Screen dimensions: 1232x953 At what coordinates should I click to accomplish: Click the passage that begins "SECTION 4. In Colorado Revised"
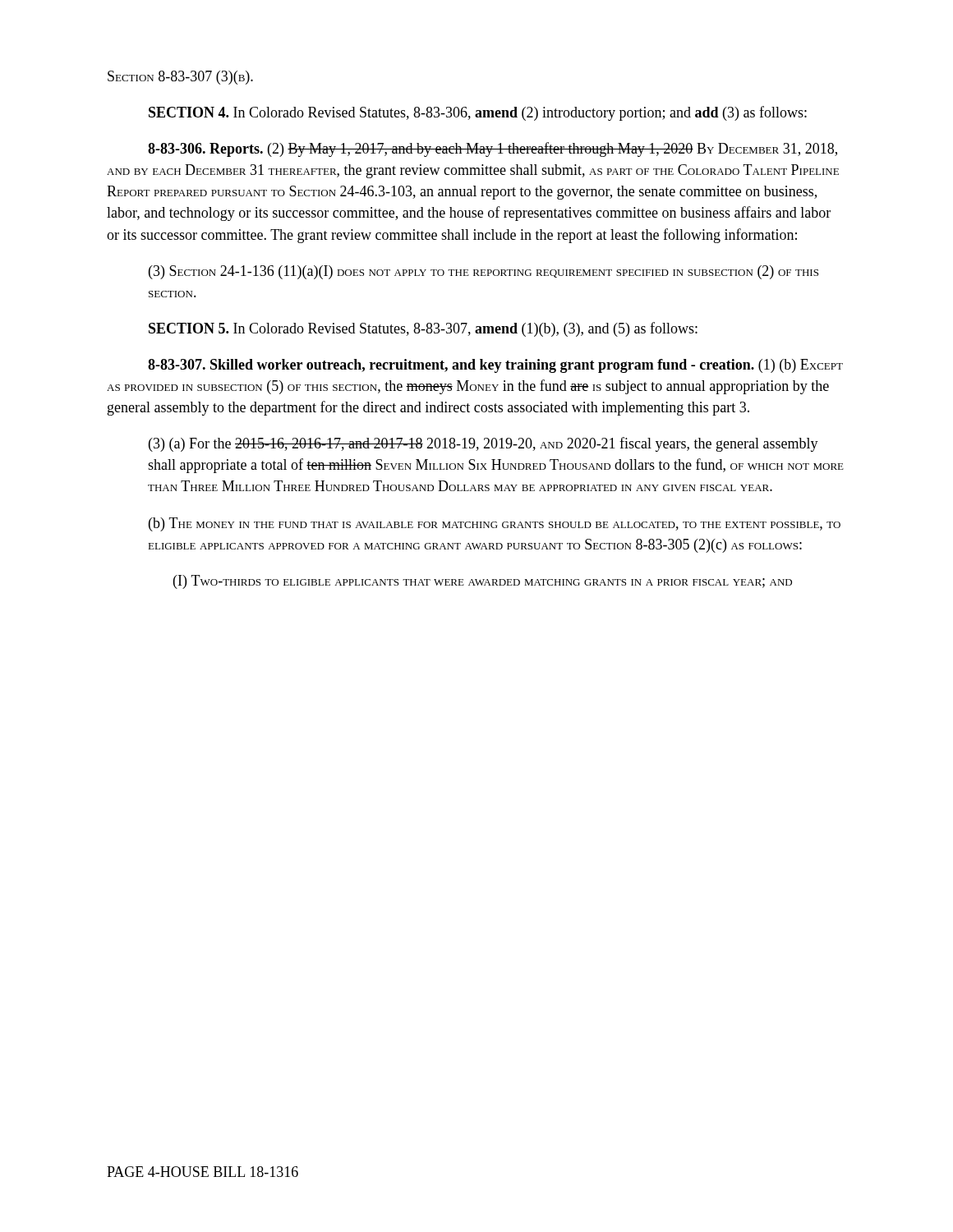pos(478,113)
